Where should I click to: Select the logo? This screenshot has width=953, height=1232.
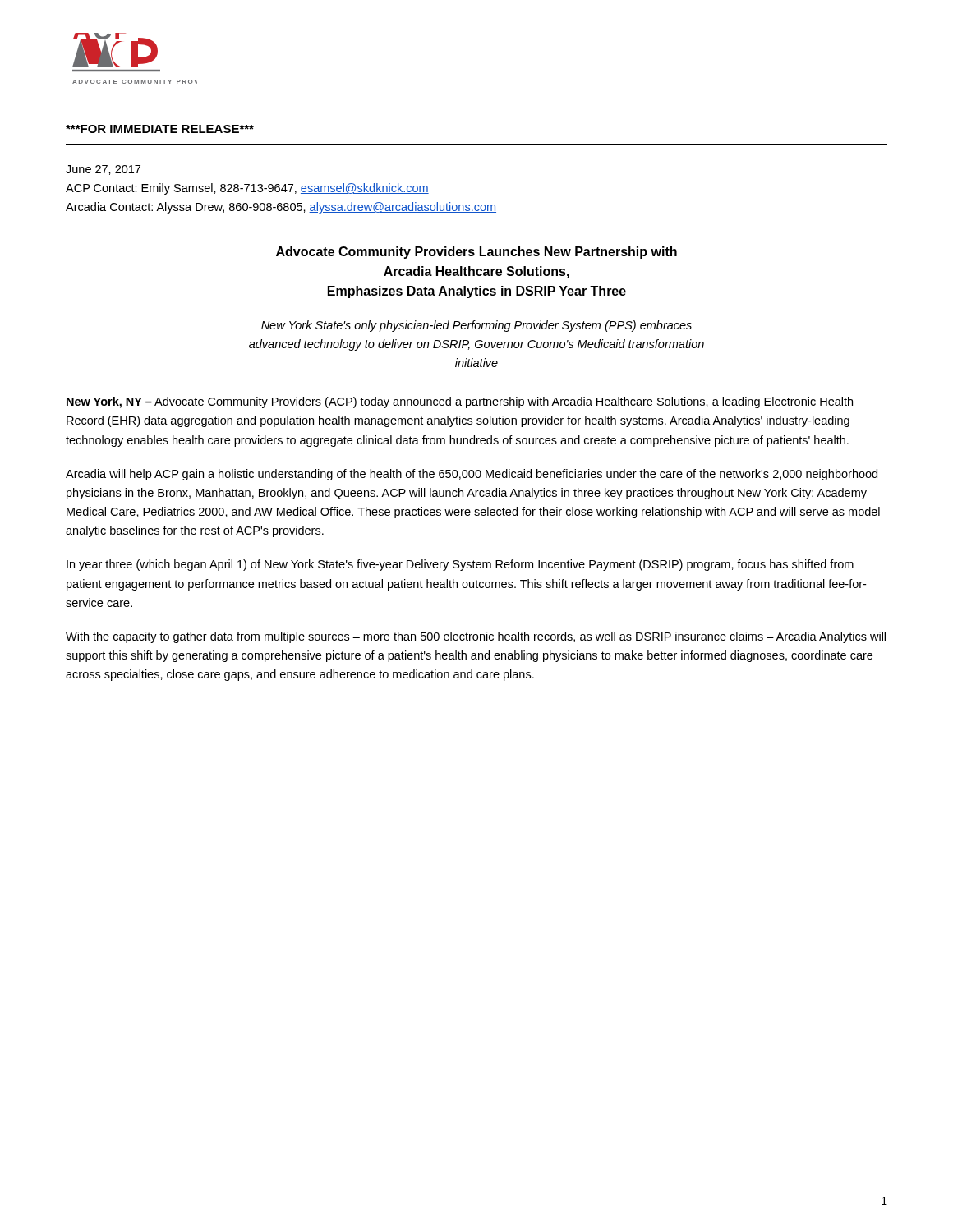tap(476, 70)
